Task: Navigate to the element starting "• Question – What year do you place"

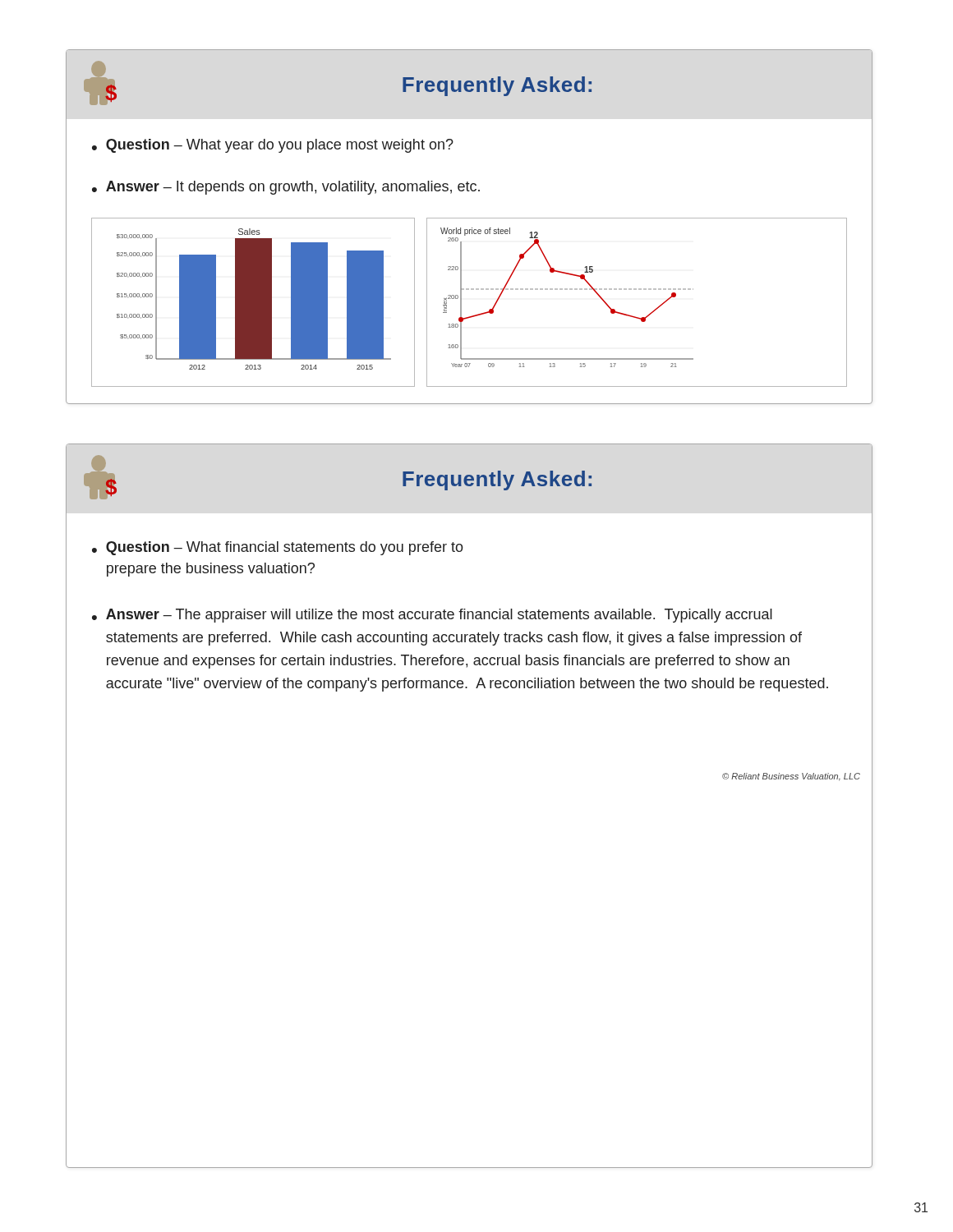Action: pyautogui.click(x=272, y=147)
